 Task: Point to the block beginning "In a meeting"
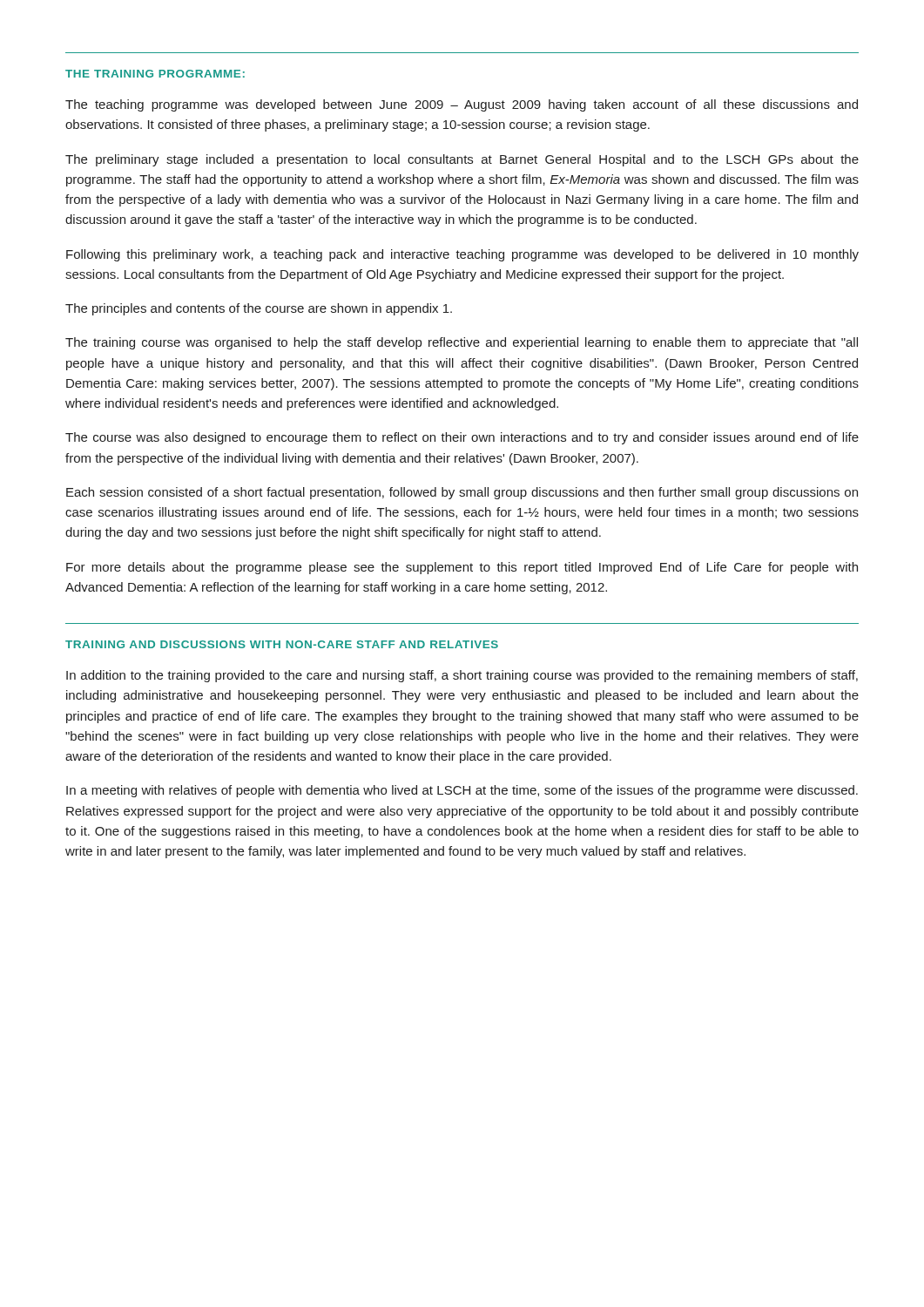[462, 820]
